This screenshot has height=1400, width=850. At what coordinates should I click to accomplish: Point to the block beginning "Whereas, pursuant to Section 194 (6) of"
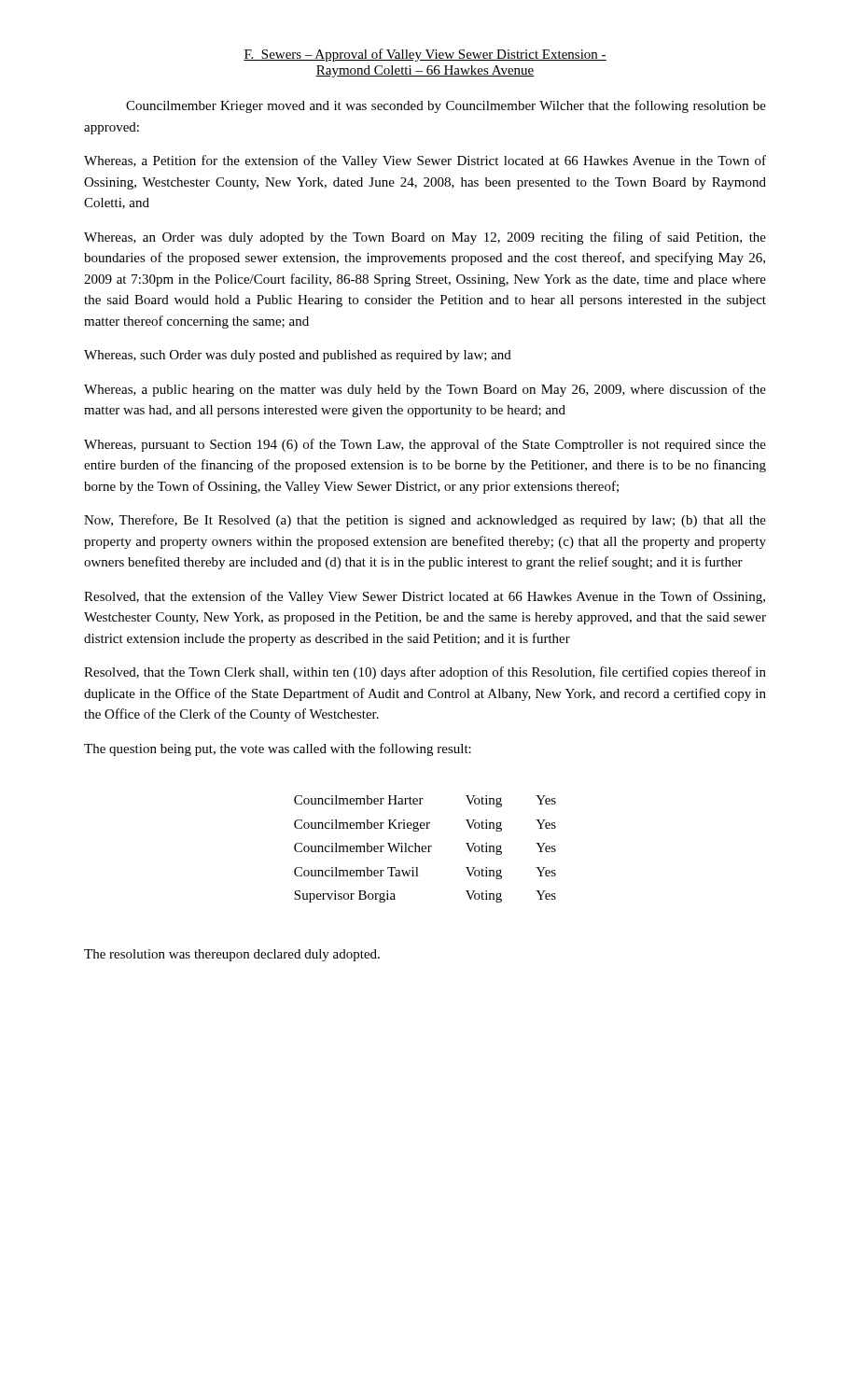pos(425,465)
